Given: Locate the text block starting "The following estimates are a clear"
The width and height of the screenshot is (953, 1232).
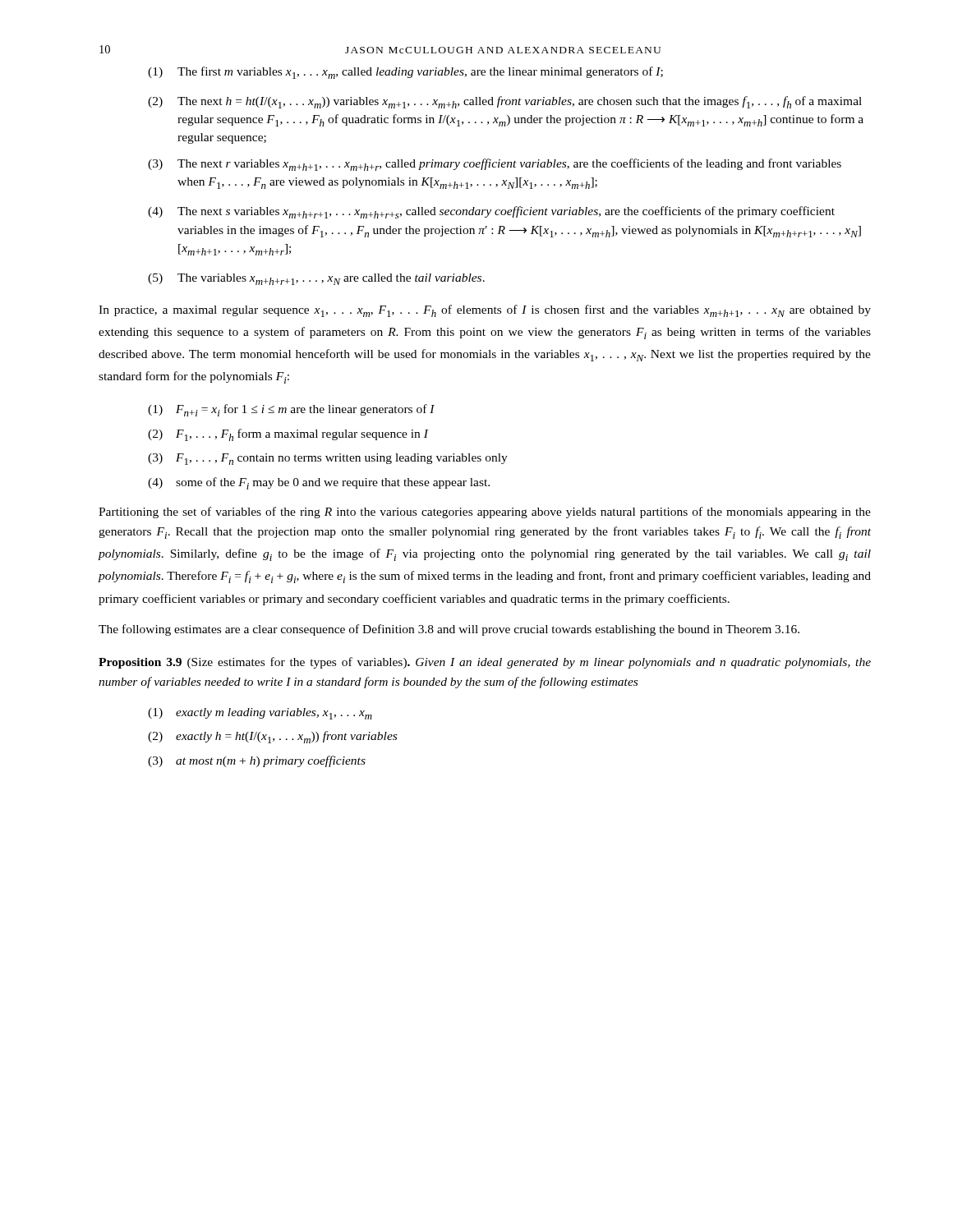Looking at the screenshot, I should 485,629.
